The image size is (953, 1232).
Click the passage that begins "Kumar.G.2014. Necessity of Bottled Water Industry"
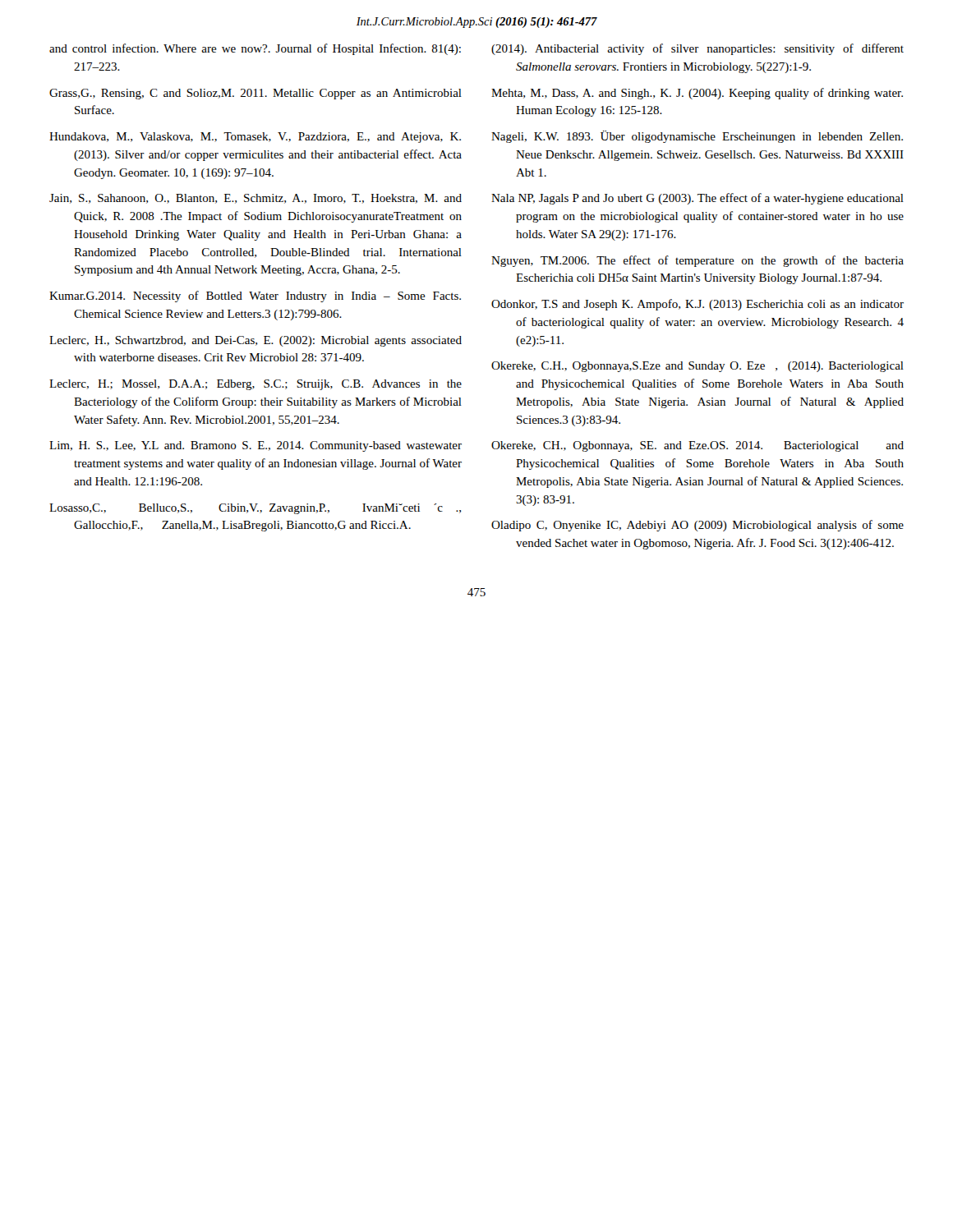(x=255, y=305)
